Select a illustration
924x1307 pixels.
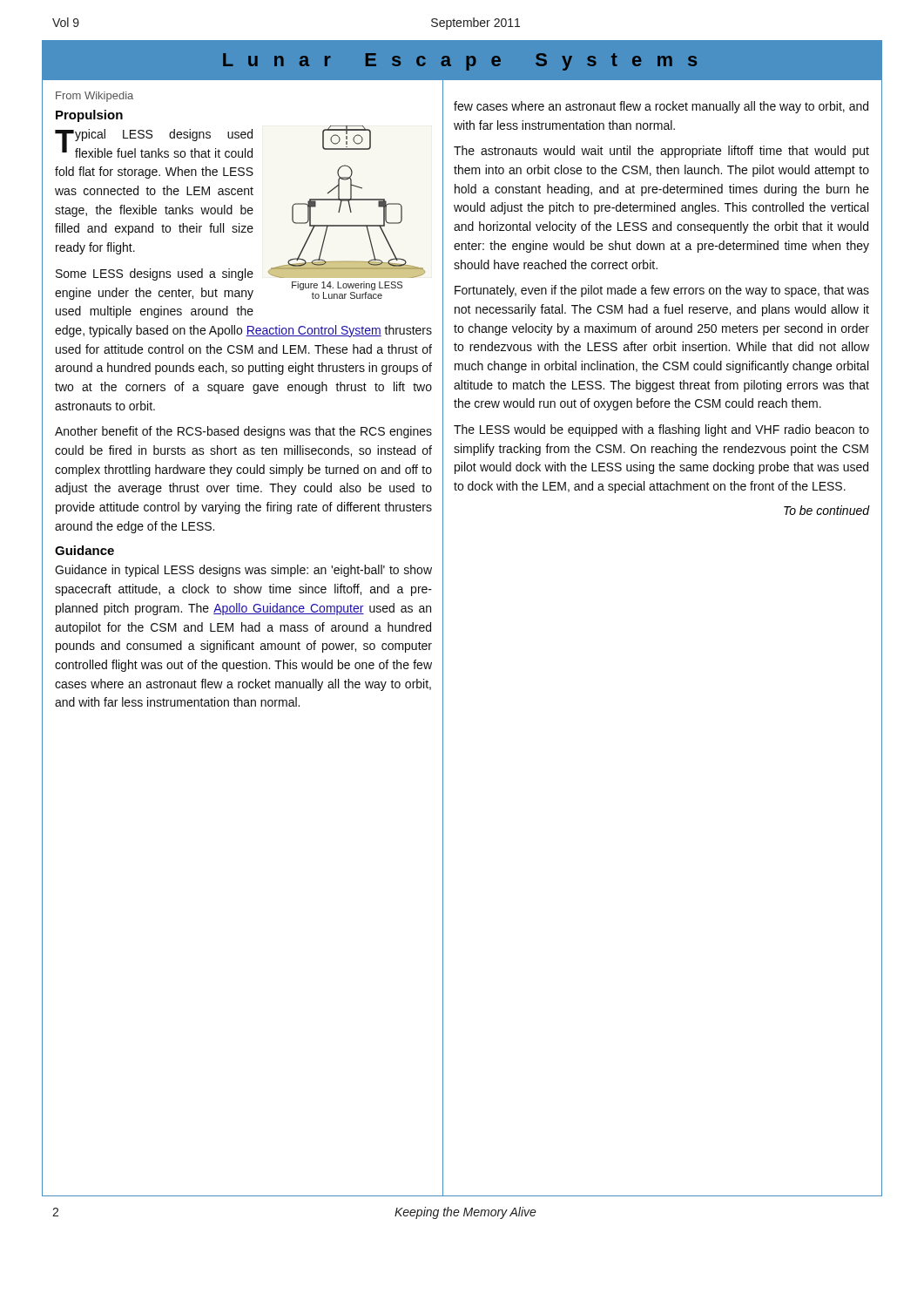point(347,213)
